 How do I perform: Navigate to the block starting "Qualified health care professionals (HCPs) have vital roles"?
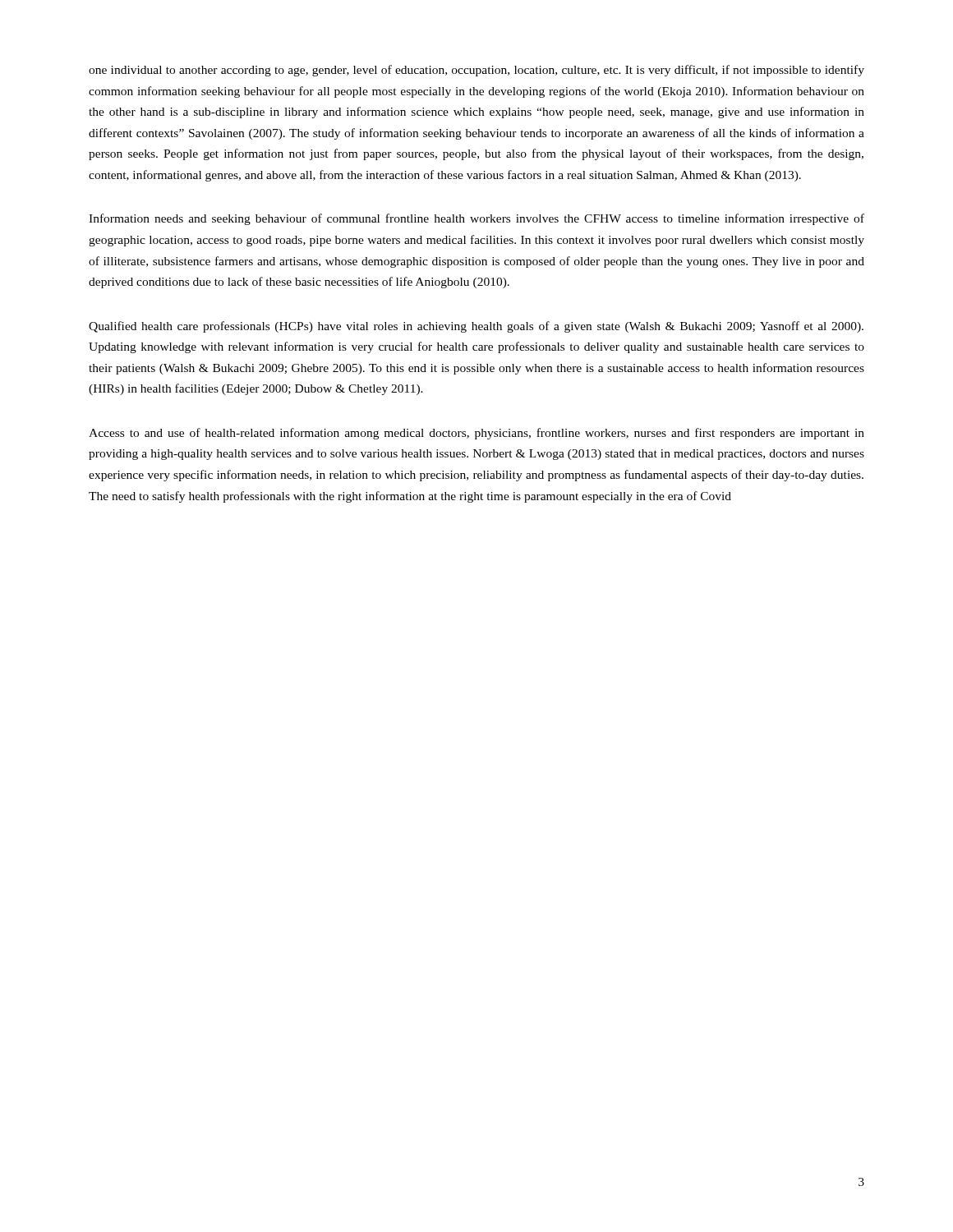pos(476,357)
